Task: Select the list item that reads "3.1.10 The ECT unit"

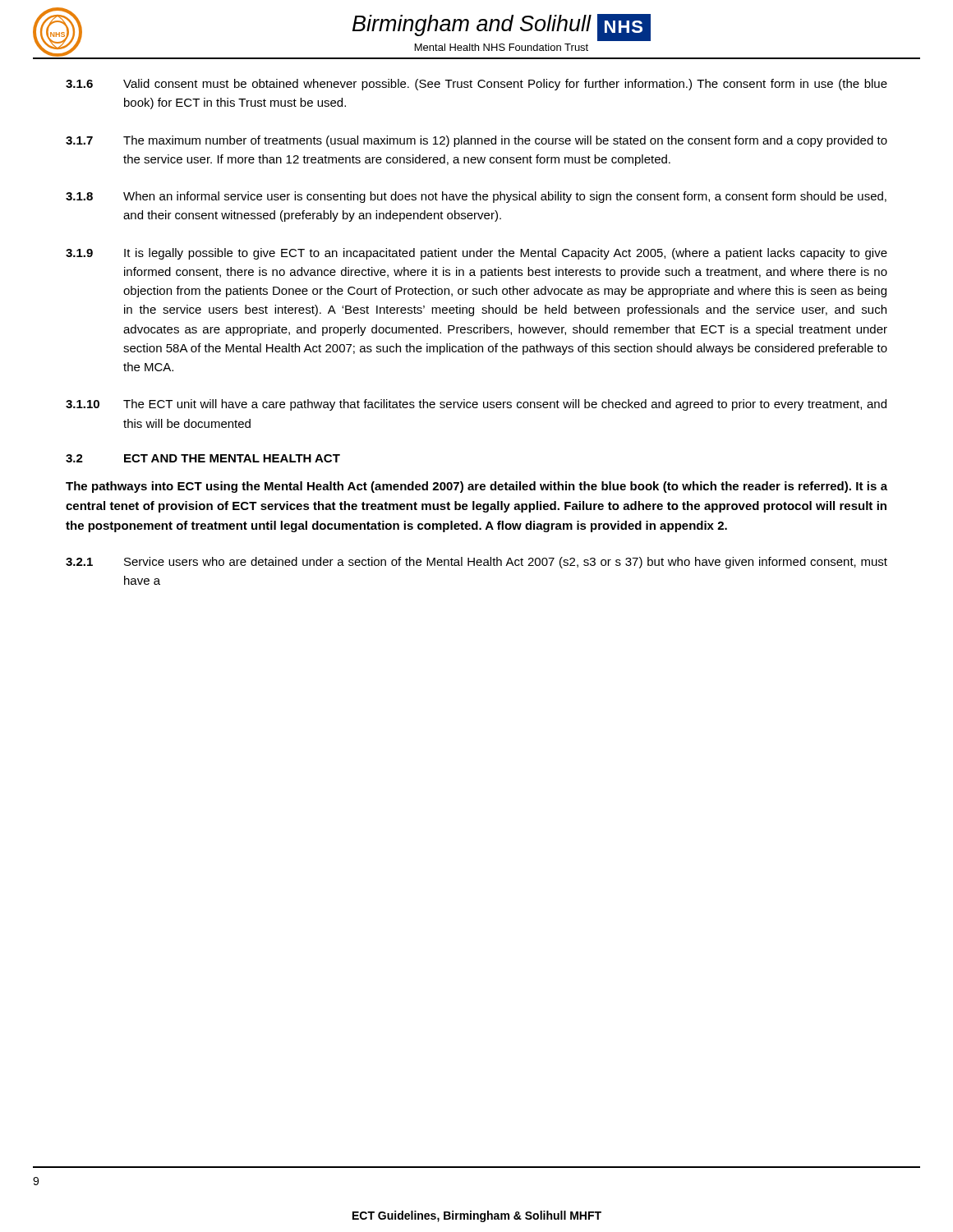Action: click(476, 414)
